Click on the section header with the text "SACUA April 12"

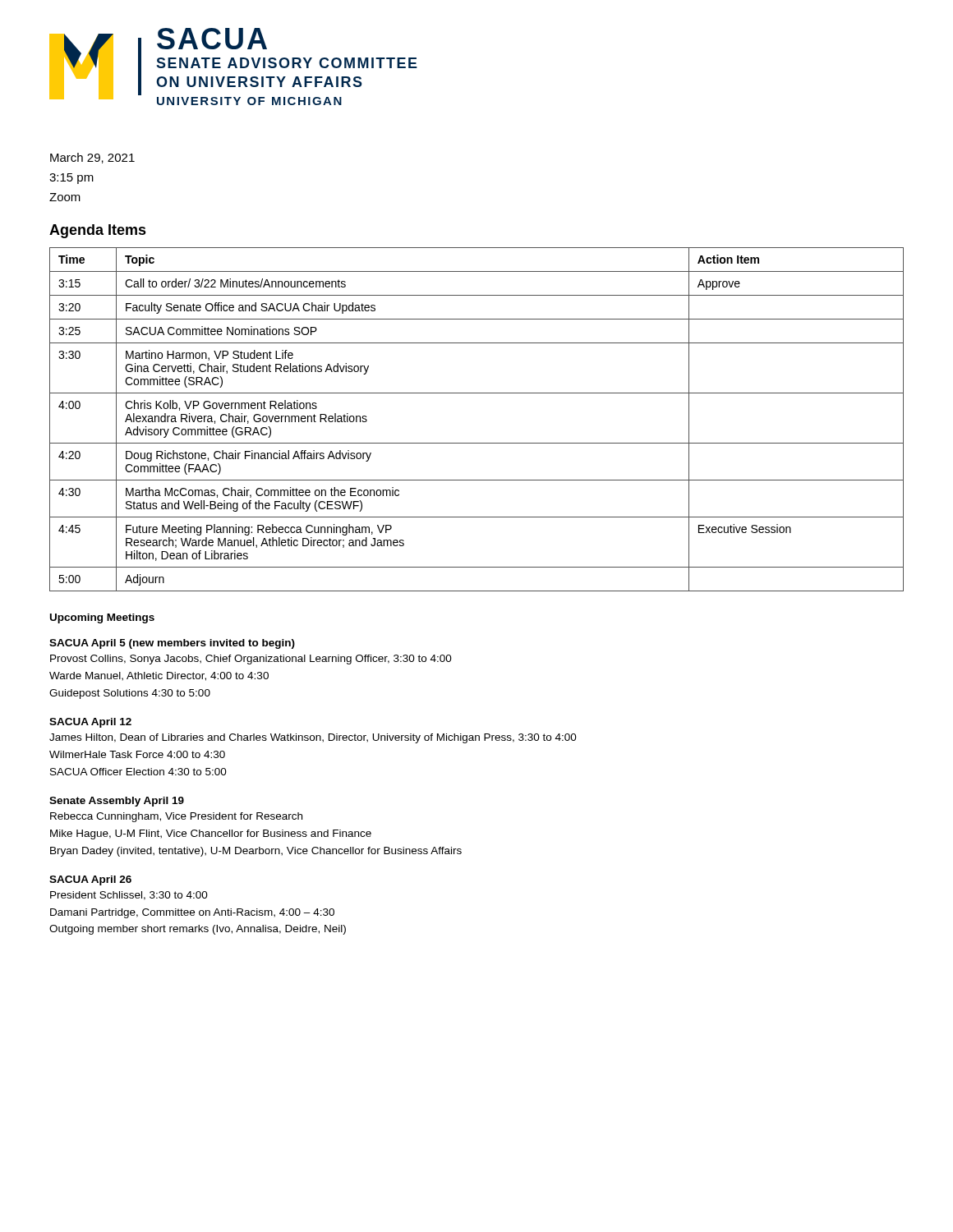point(90,722)
